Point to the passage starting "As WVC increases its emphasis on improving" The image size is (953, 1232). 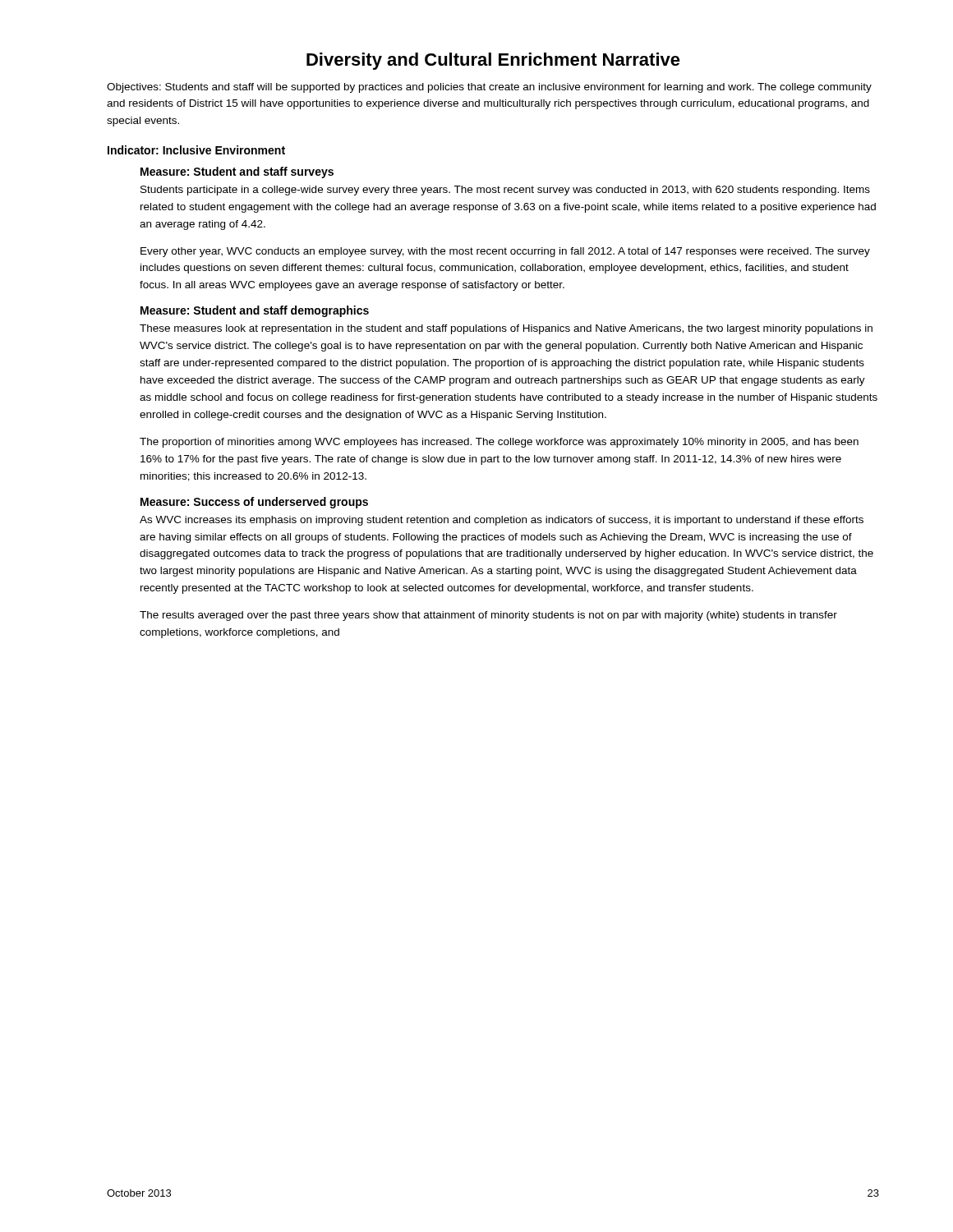coord(507,554)
